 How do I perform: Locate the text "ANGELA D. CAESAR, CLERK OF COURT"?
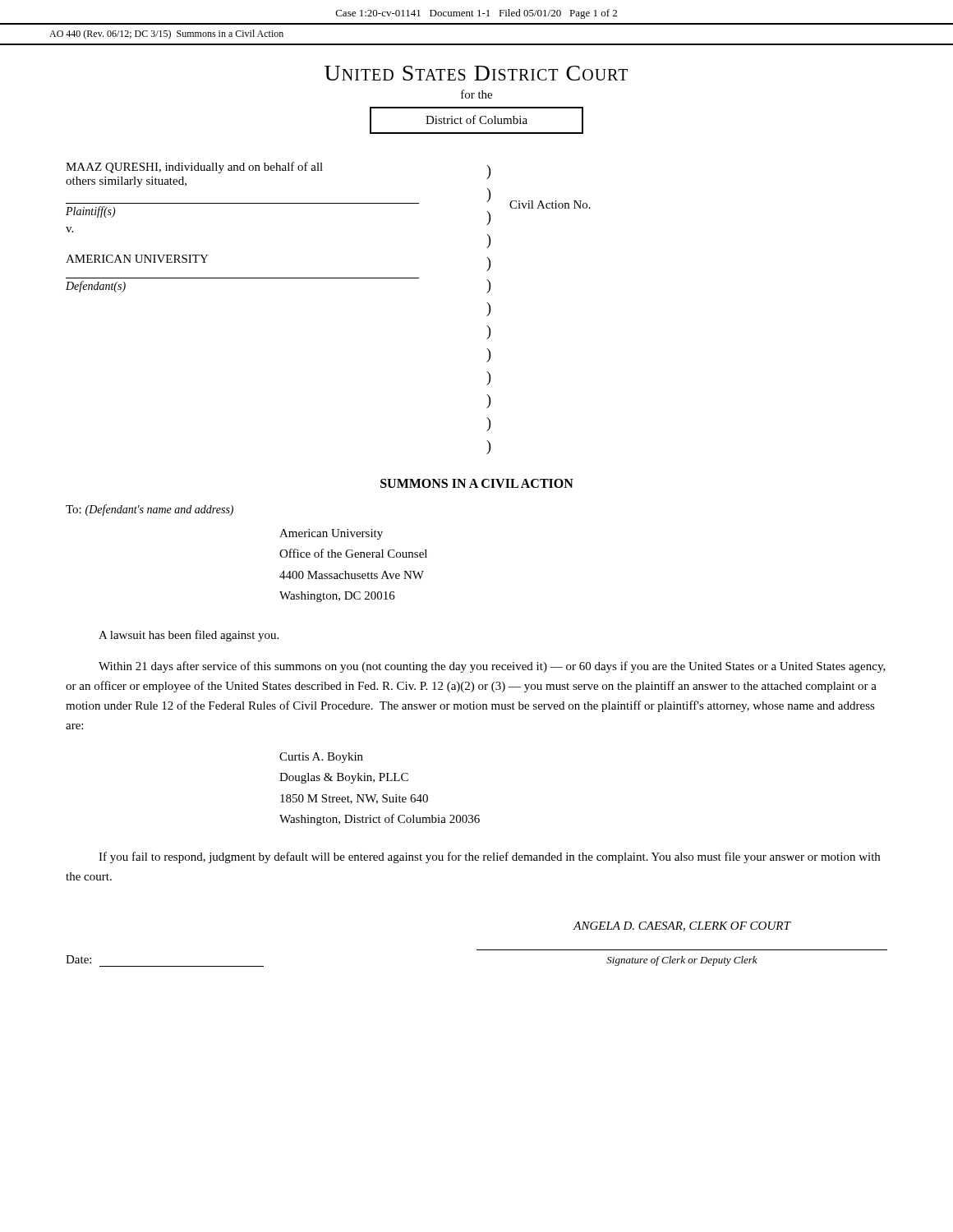682,925
